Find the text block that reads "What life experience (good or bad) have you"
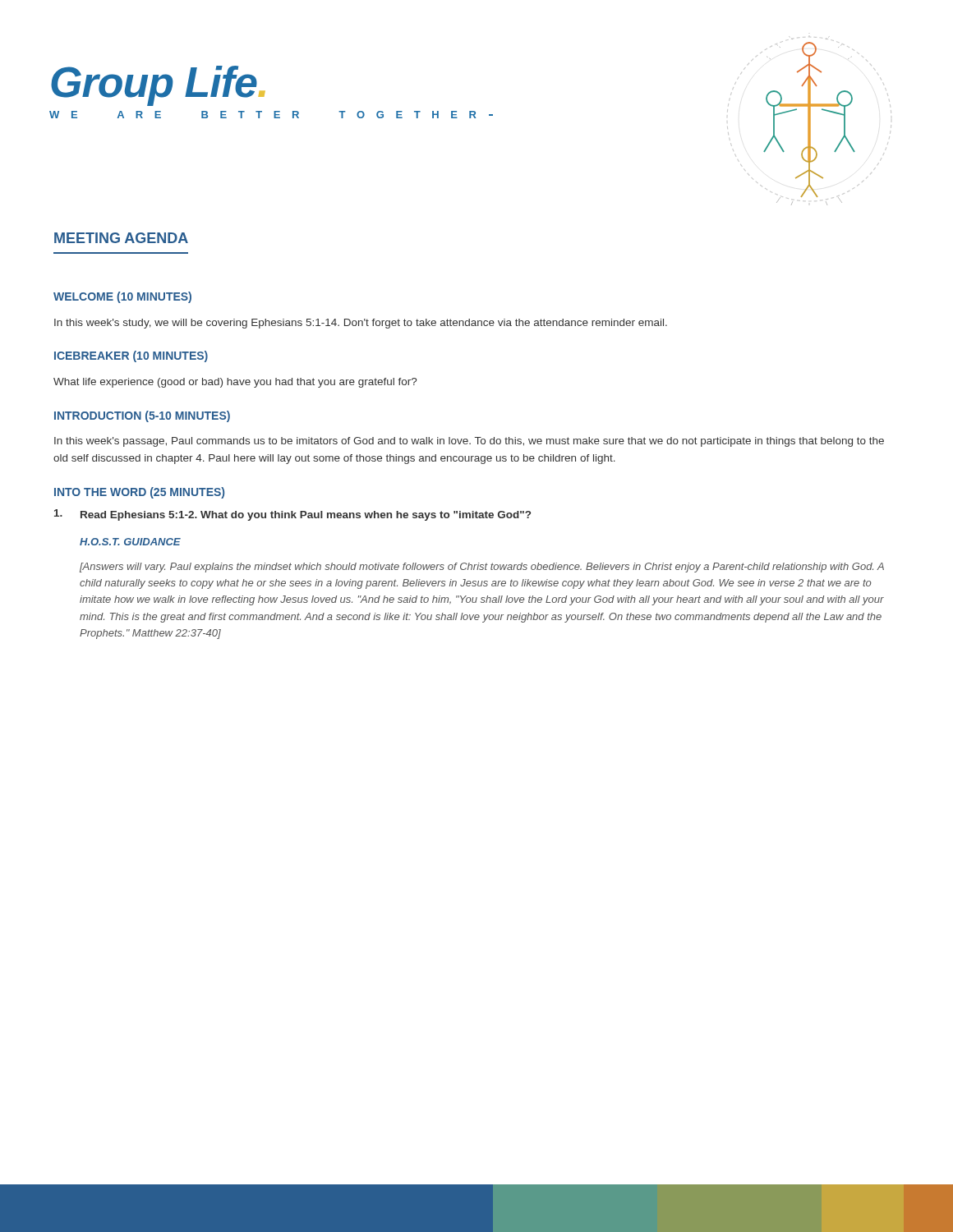 coord(235,383)
